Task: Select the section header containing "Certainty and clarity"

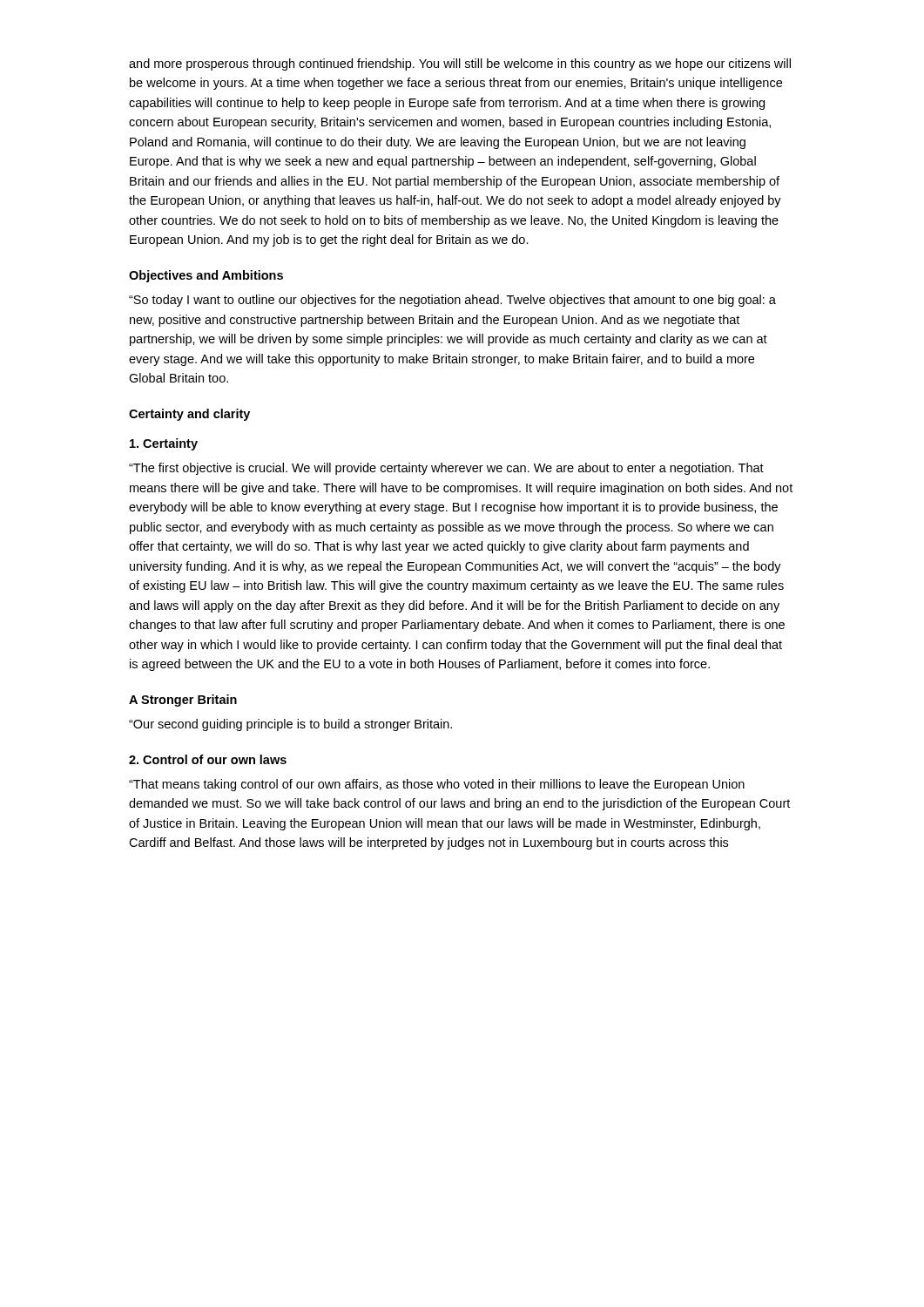Action: pos(190,413)
